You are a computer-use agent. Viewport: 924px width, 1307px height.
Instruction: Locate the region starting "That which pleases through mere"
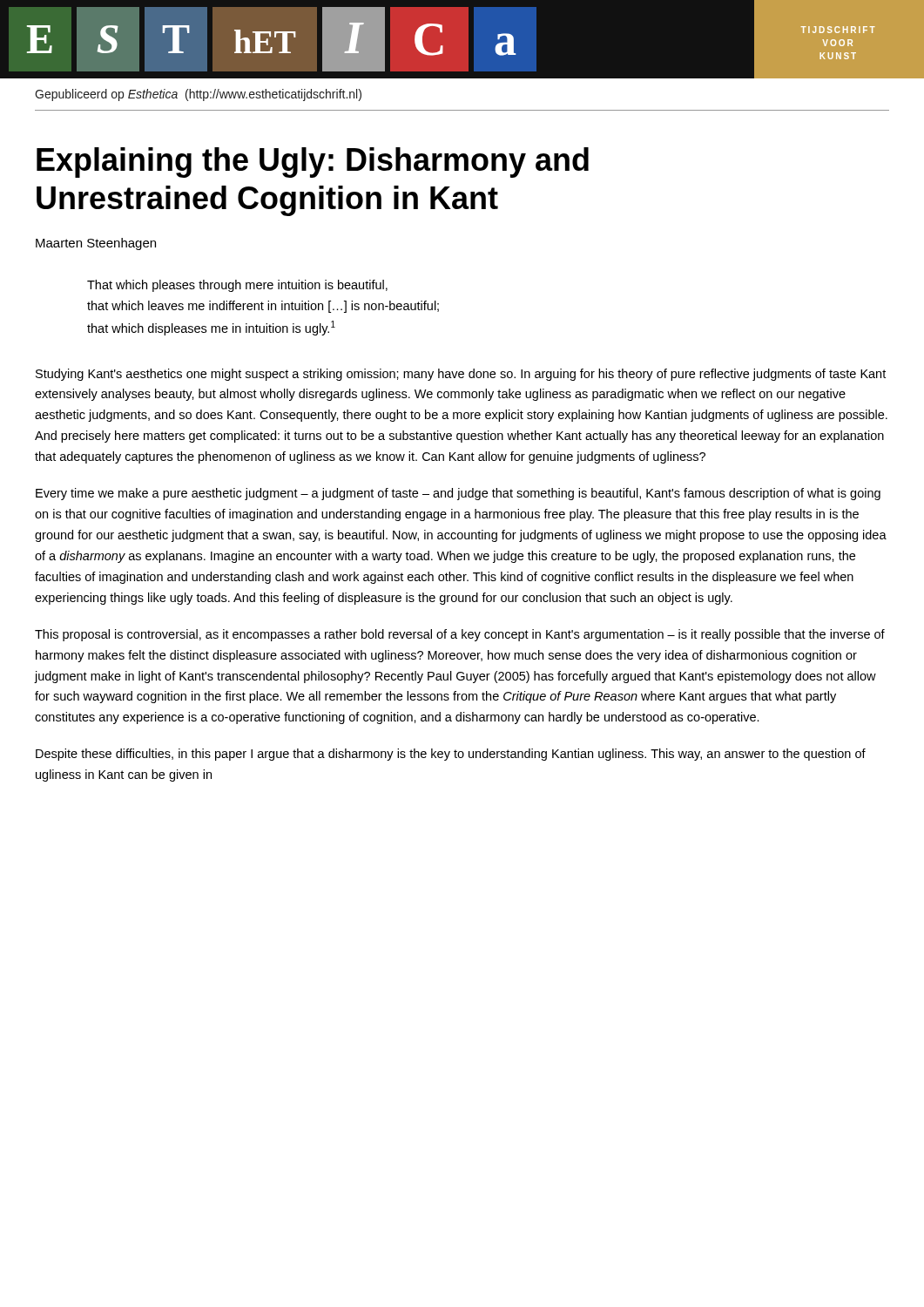(x=264, y=307)
